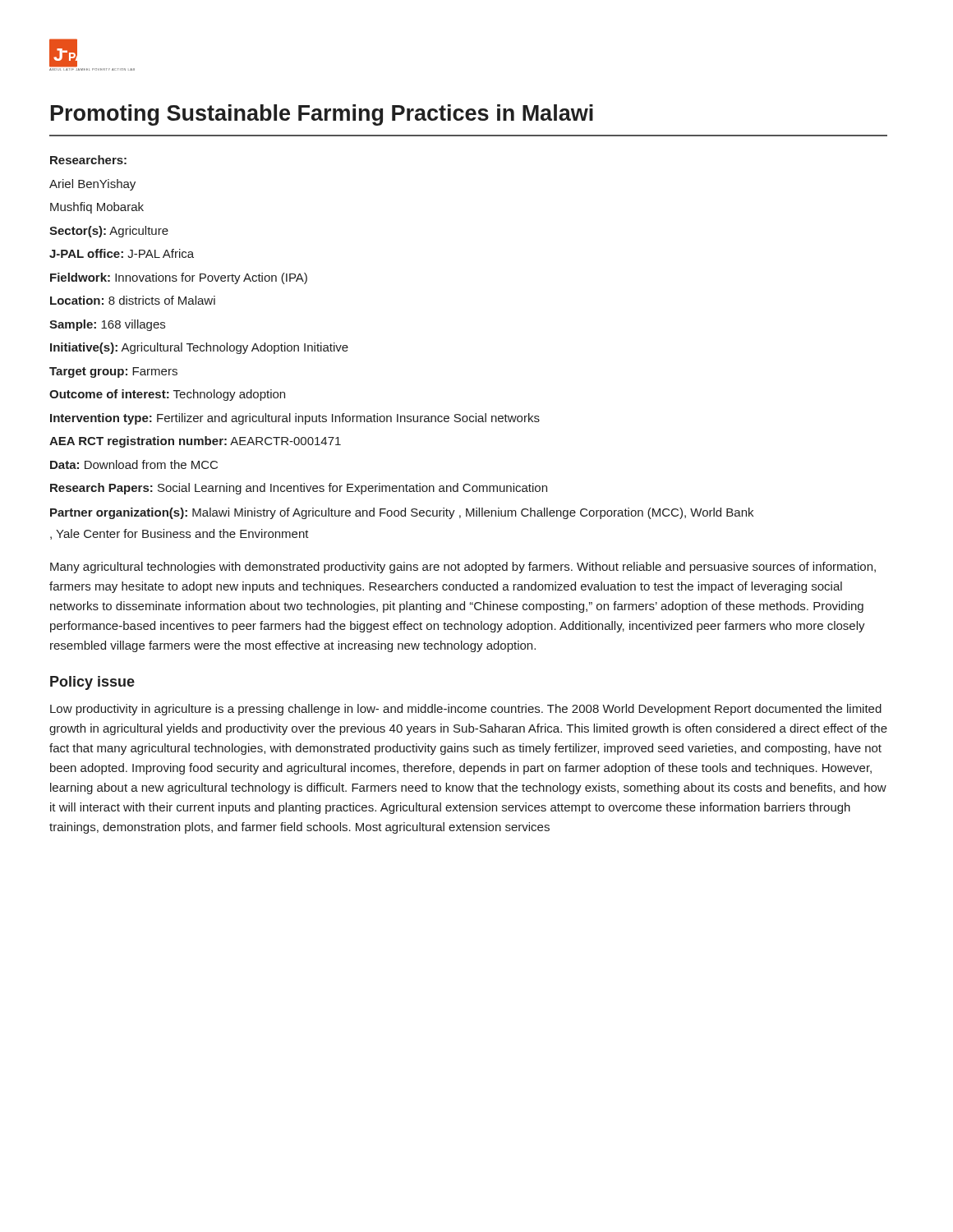Click on the text containing "Location: 8 districts of Malawi"
Screen dimensions: 1232x953
[132, 300]
